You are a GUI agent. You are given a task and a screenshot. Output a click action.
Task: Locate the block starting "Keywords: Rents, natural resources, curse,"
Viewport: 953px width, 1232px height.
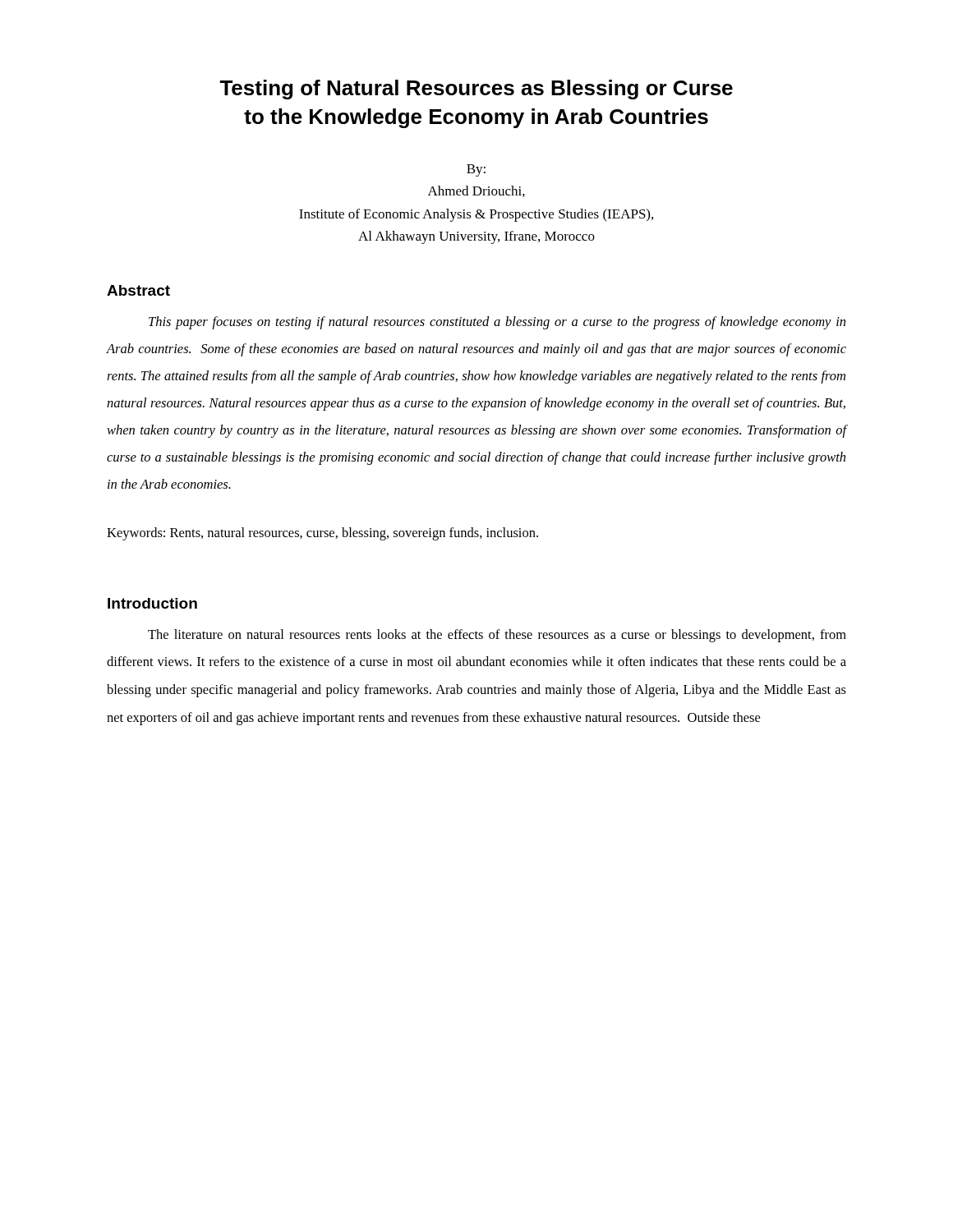pos(323,533)
